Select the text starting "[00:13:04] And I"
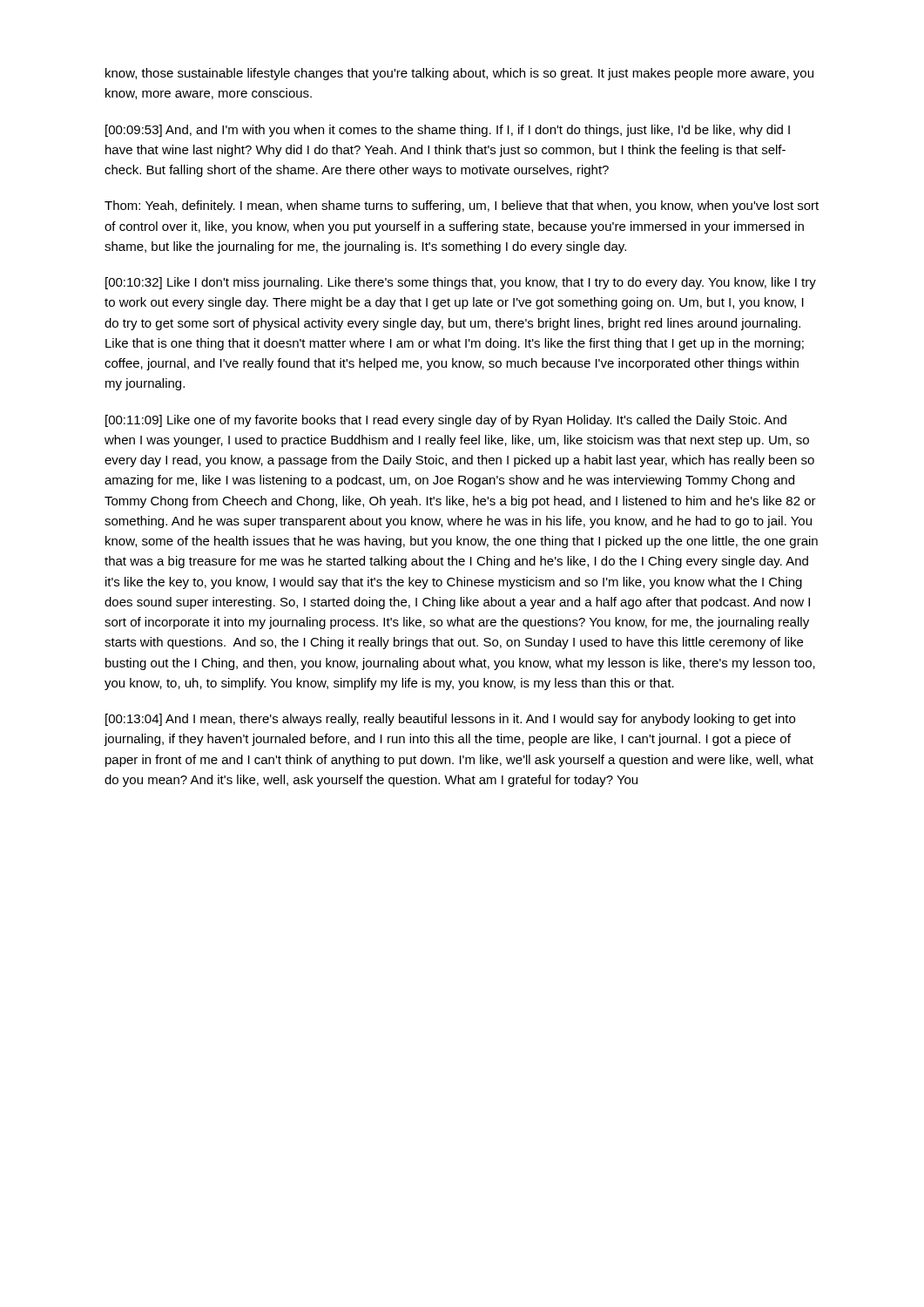The height and width of the screenshot is (1307, 924). pyautogui.click(x=459, y=749)
